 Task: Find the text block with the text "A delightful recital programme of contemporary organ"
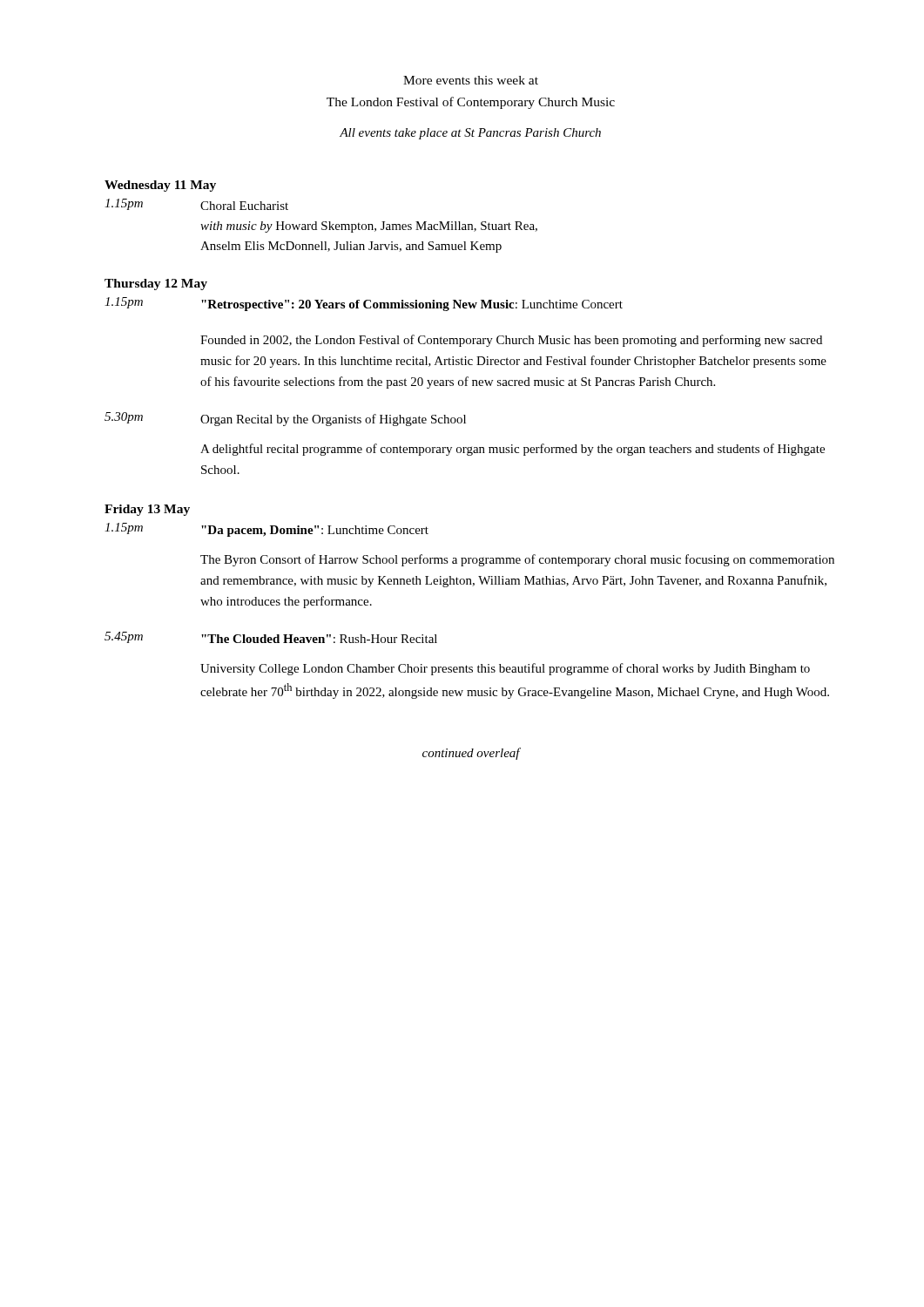[x=513, y=459]
